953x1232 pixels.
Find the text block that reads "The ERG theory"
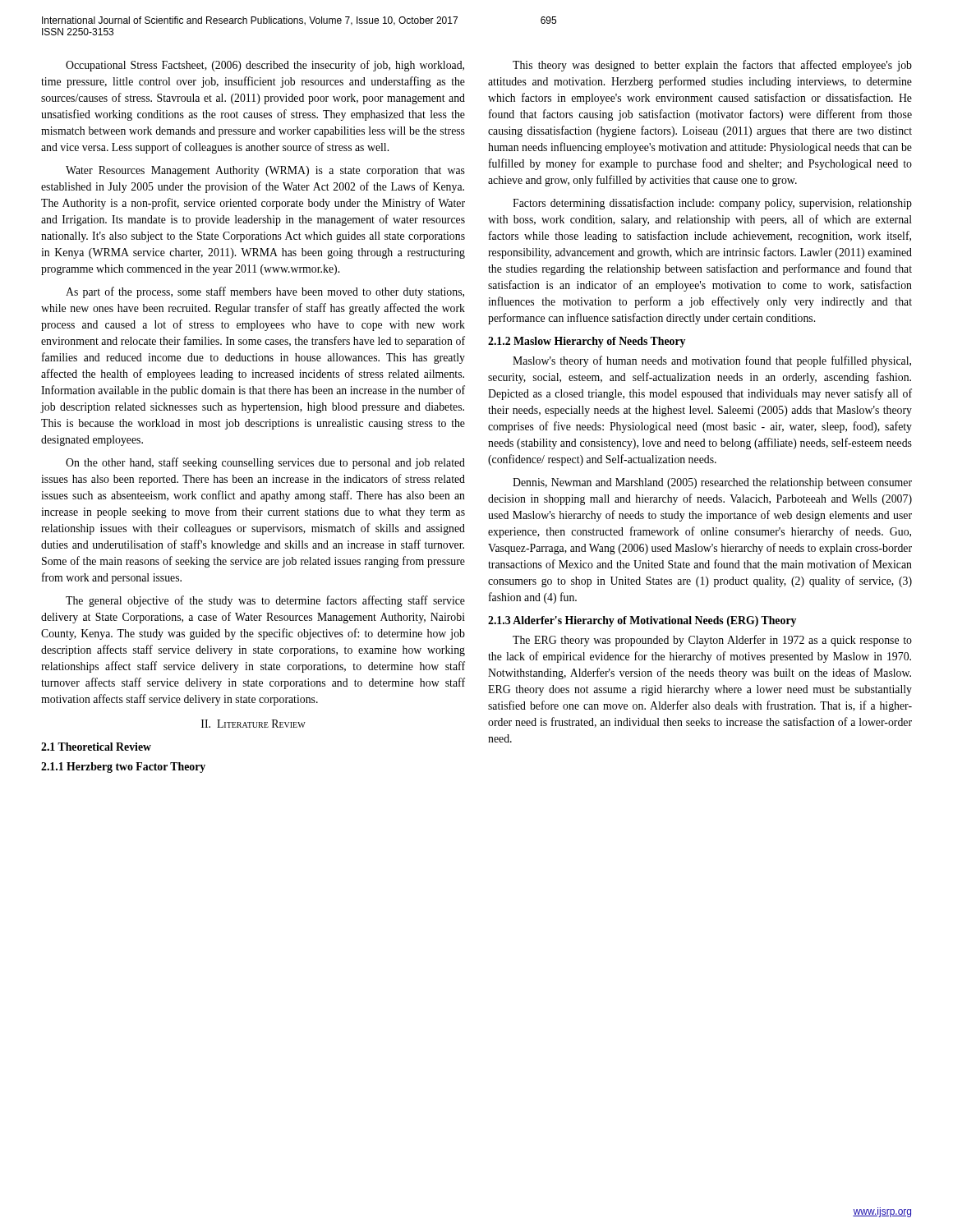(x=700, y=690)
